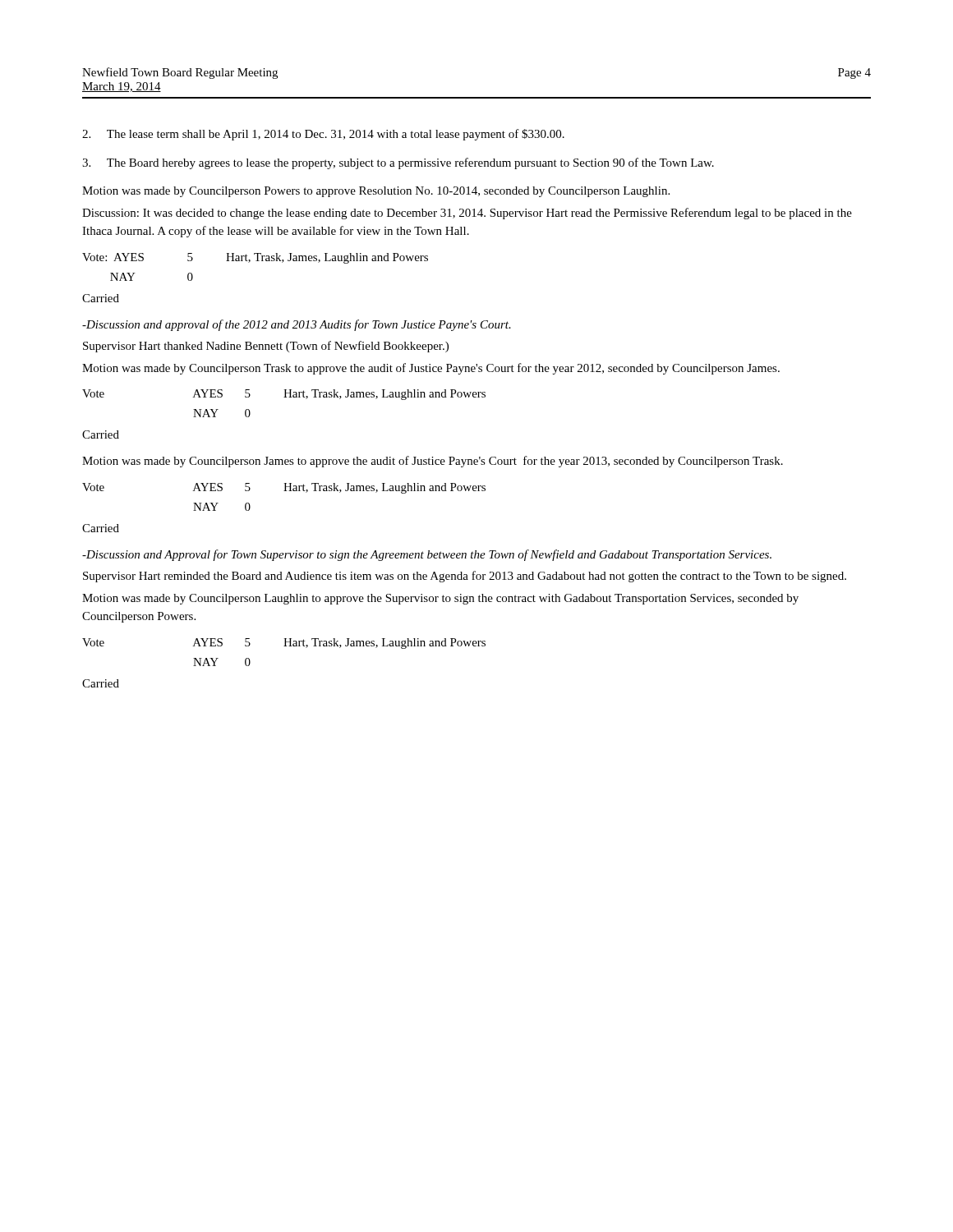Find the block on this page that starts "Supervisor Hart reminded the Board and Audience tis"
This screenshot has height=1232, width=953.
coord(465,576)
